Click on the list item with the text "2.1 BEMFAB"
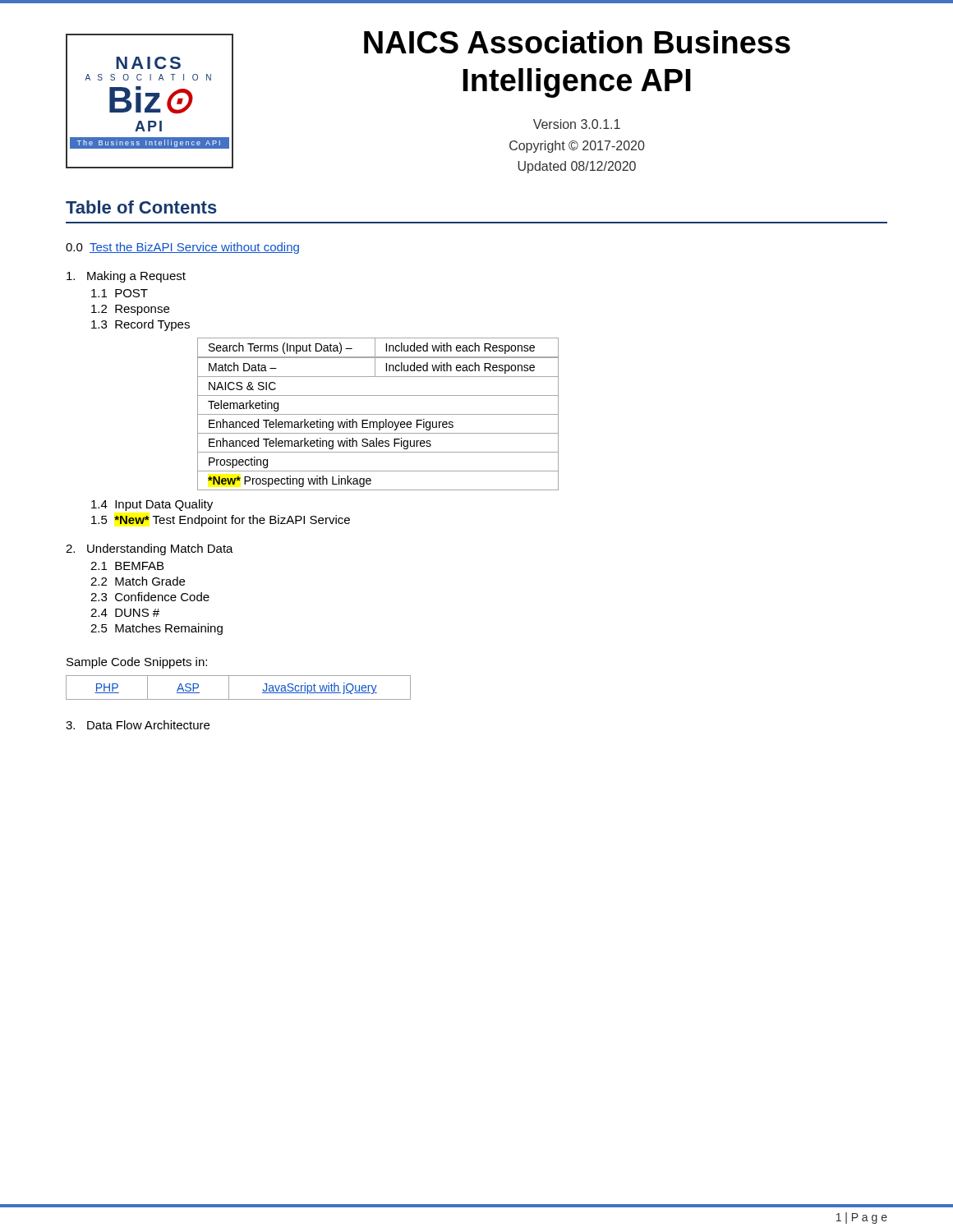 [127, 565]
